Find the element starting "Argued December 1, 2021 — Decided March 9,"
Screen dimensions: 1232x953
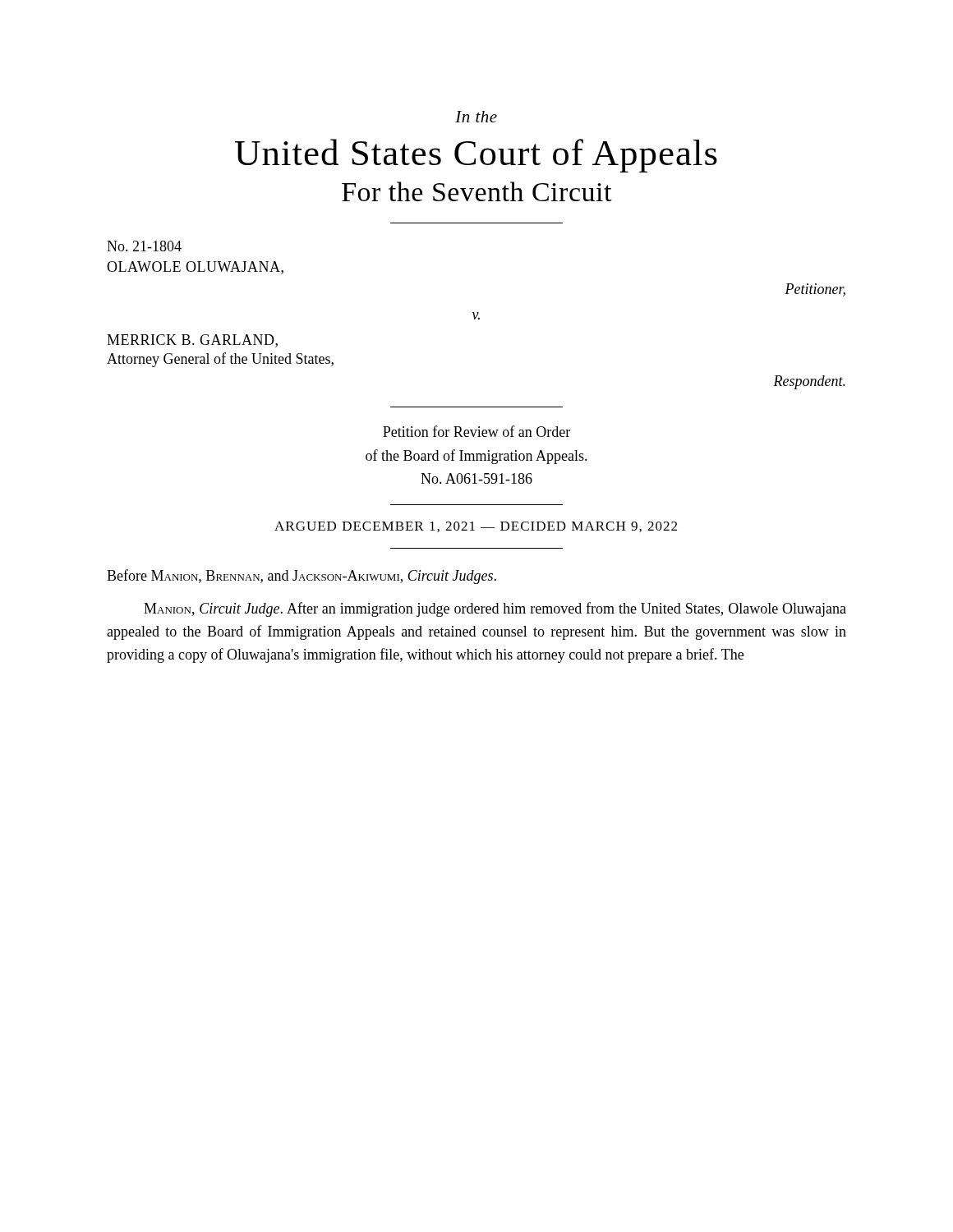coord(476,526)
